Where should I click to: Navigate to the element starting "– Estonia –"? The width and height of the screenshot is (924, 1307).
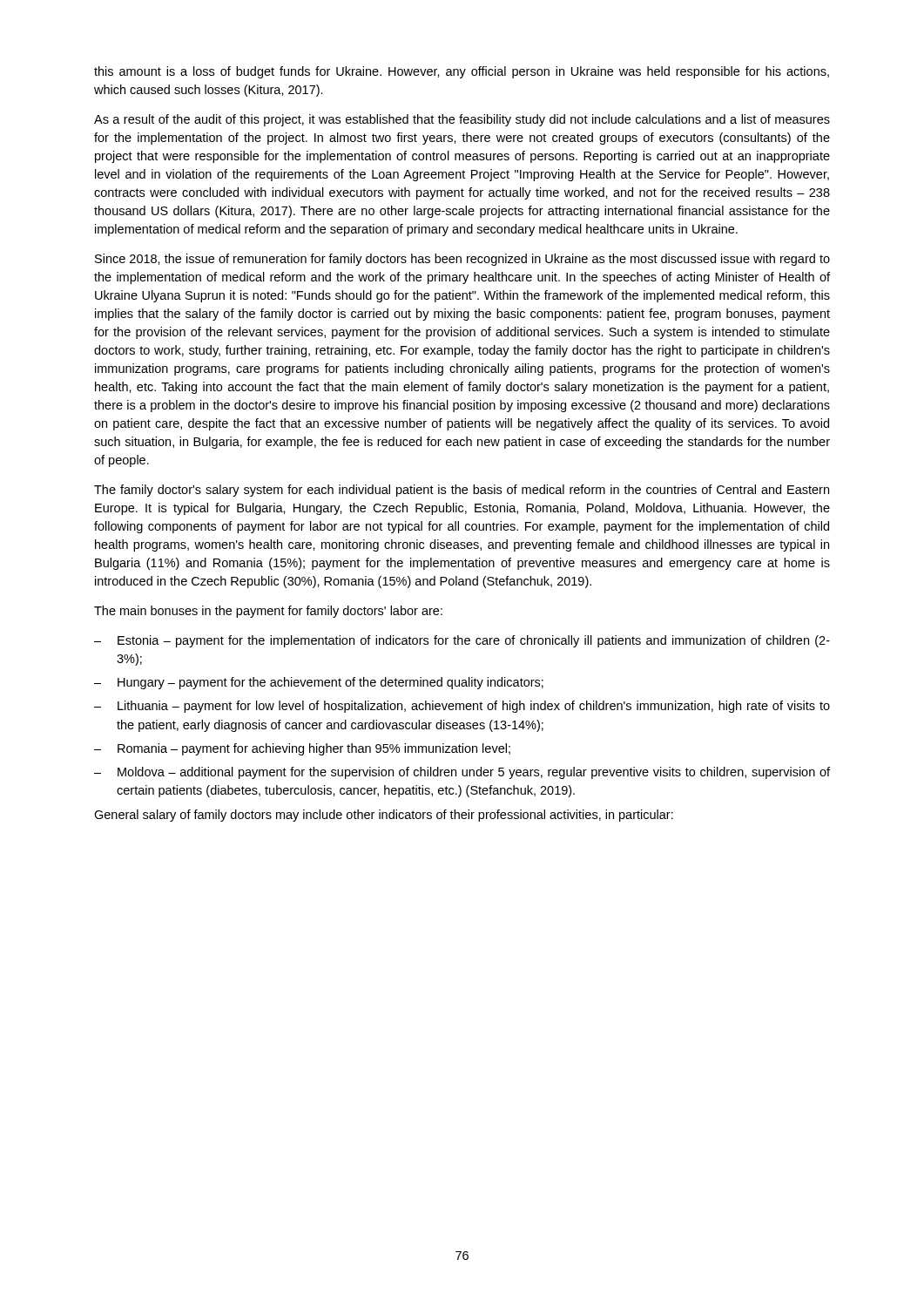462,650
